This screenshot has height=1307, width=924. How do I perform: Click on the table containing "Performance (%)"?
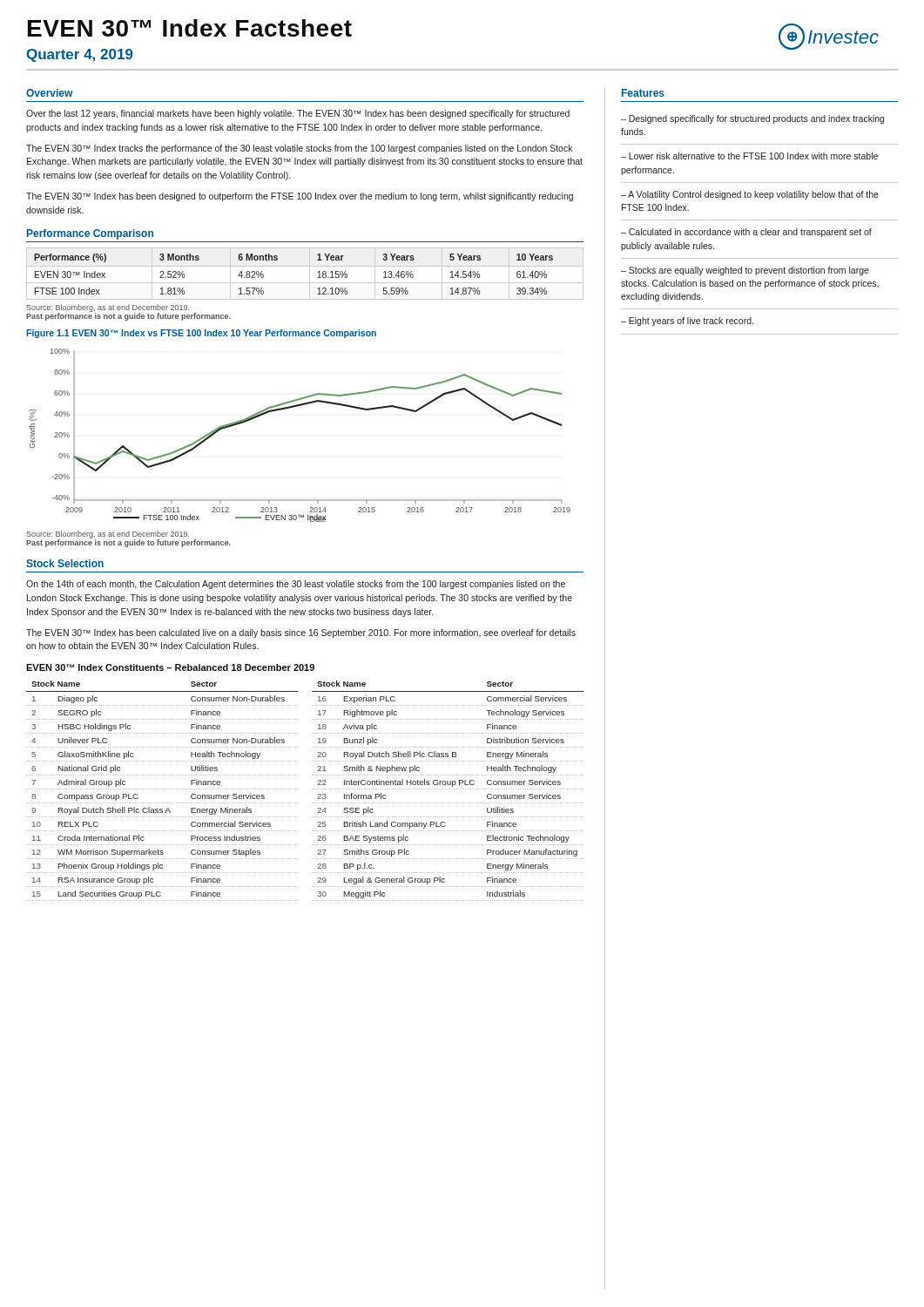point(305,274)
